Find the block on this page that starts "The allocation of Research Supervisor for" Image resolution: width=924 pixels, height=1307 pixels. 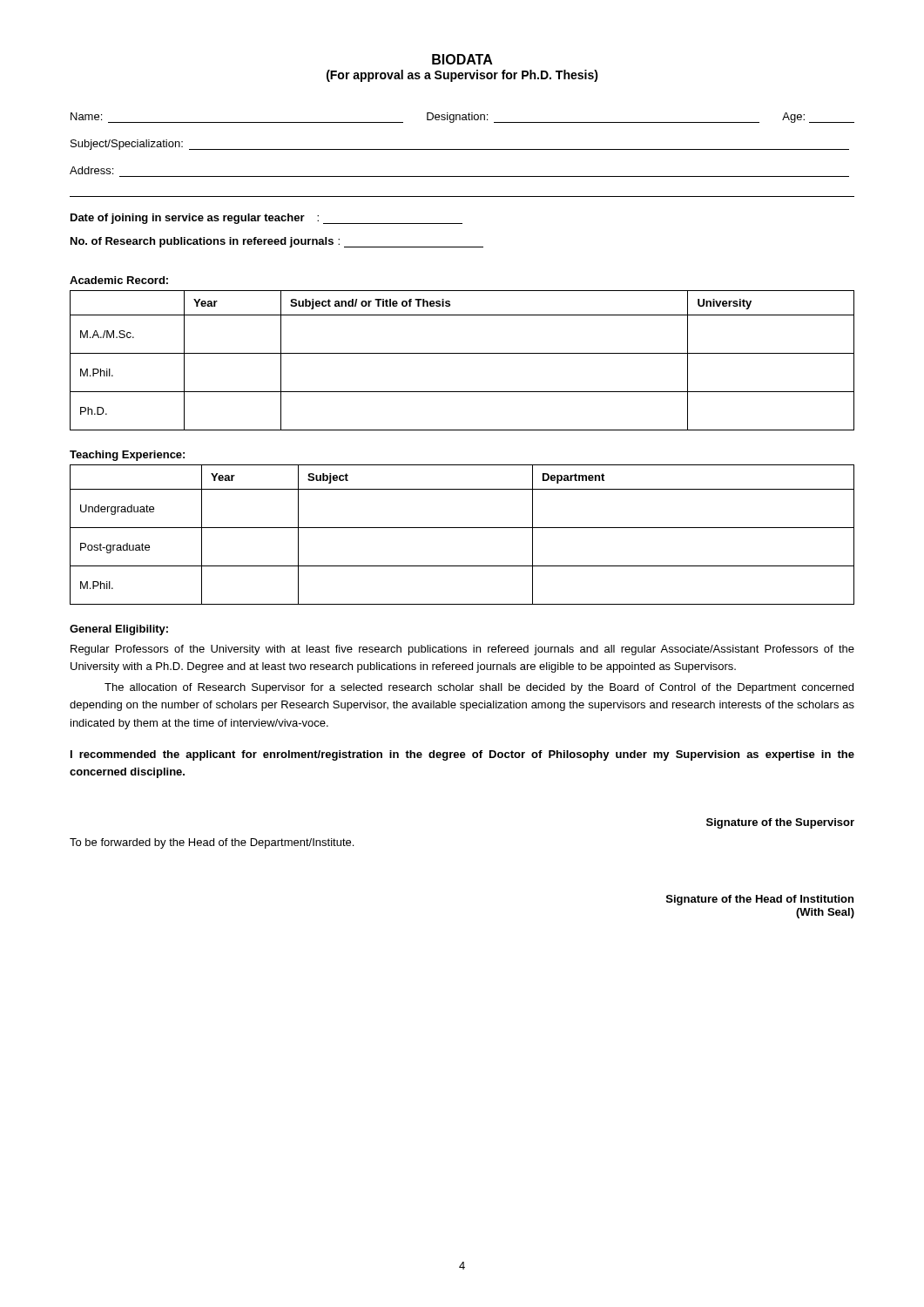tap(462, 705)
